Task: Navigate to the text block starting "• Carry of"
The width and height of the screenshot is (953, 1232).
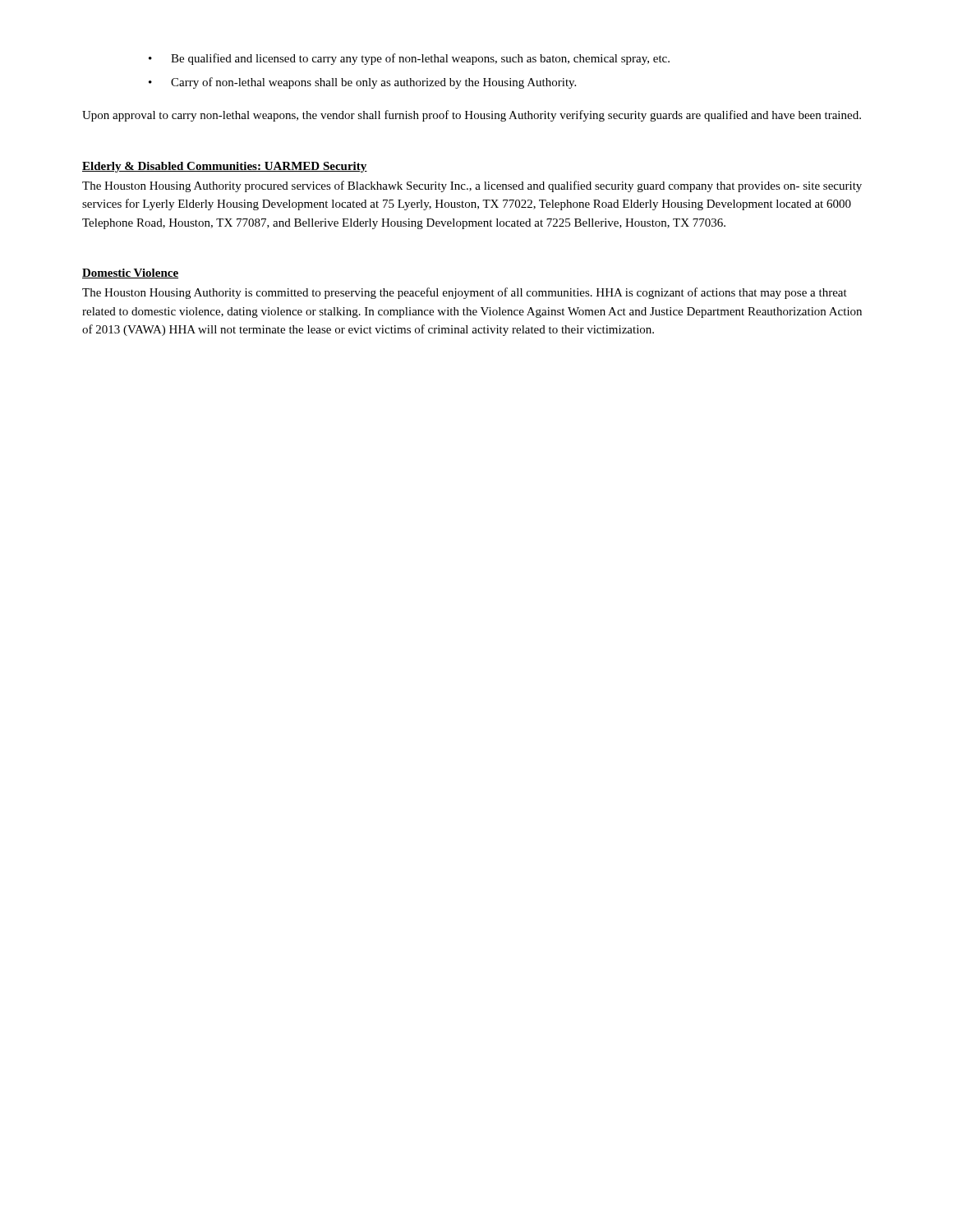Action: pyautogui.click(x=509, y=82)
